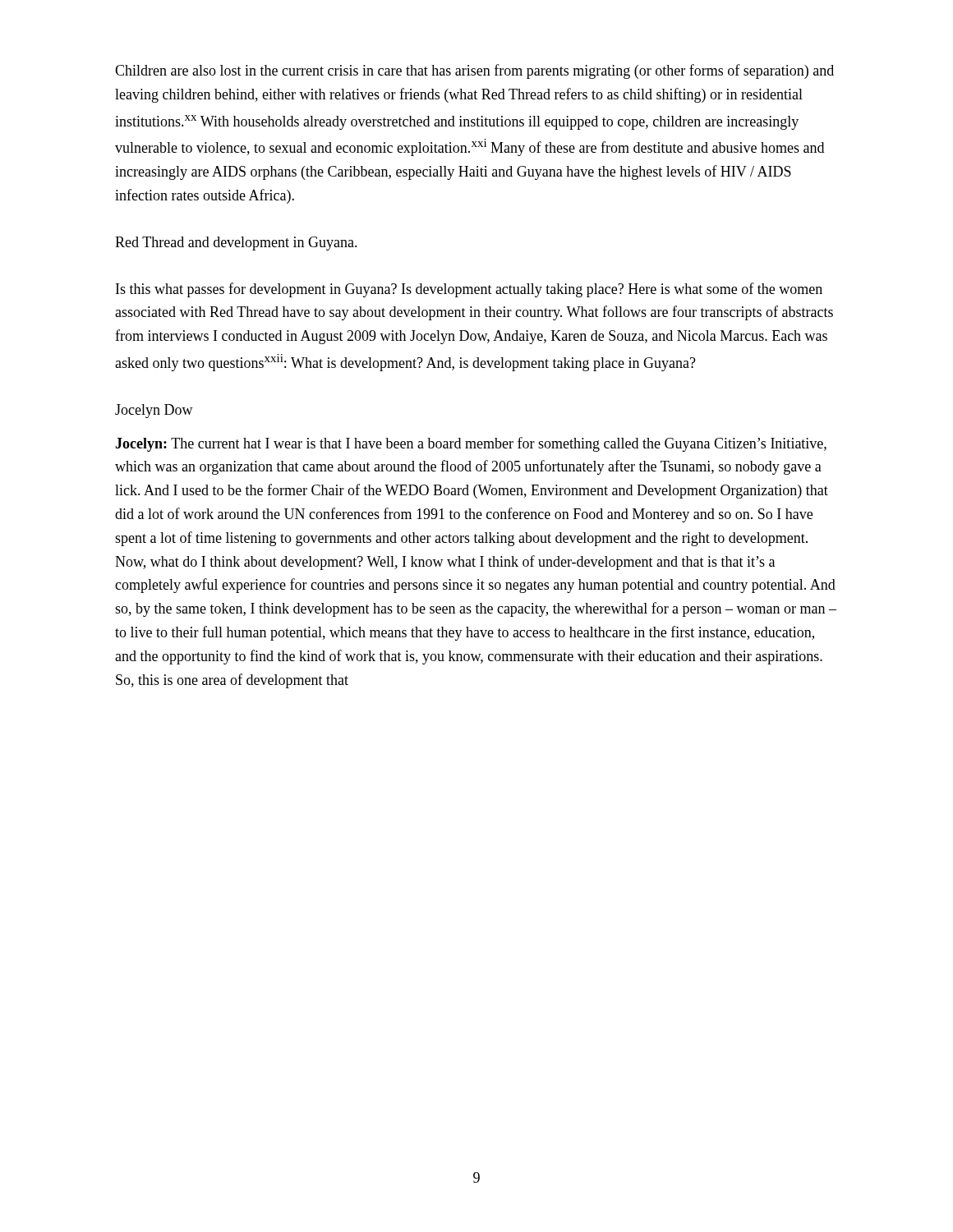Find the text block with the text "Jocelyn: The current hat"
This screenshot has height=1232, width=953.
pos(476,561)
